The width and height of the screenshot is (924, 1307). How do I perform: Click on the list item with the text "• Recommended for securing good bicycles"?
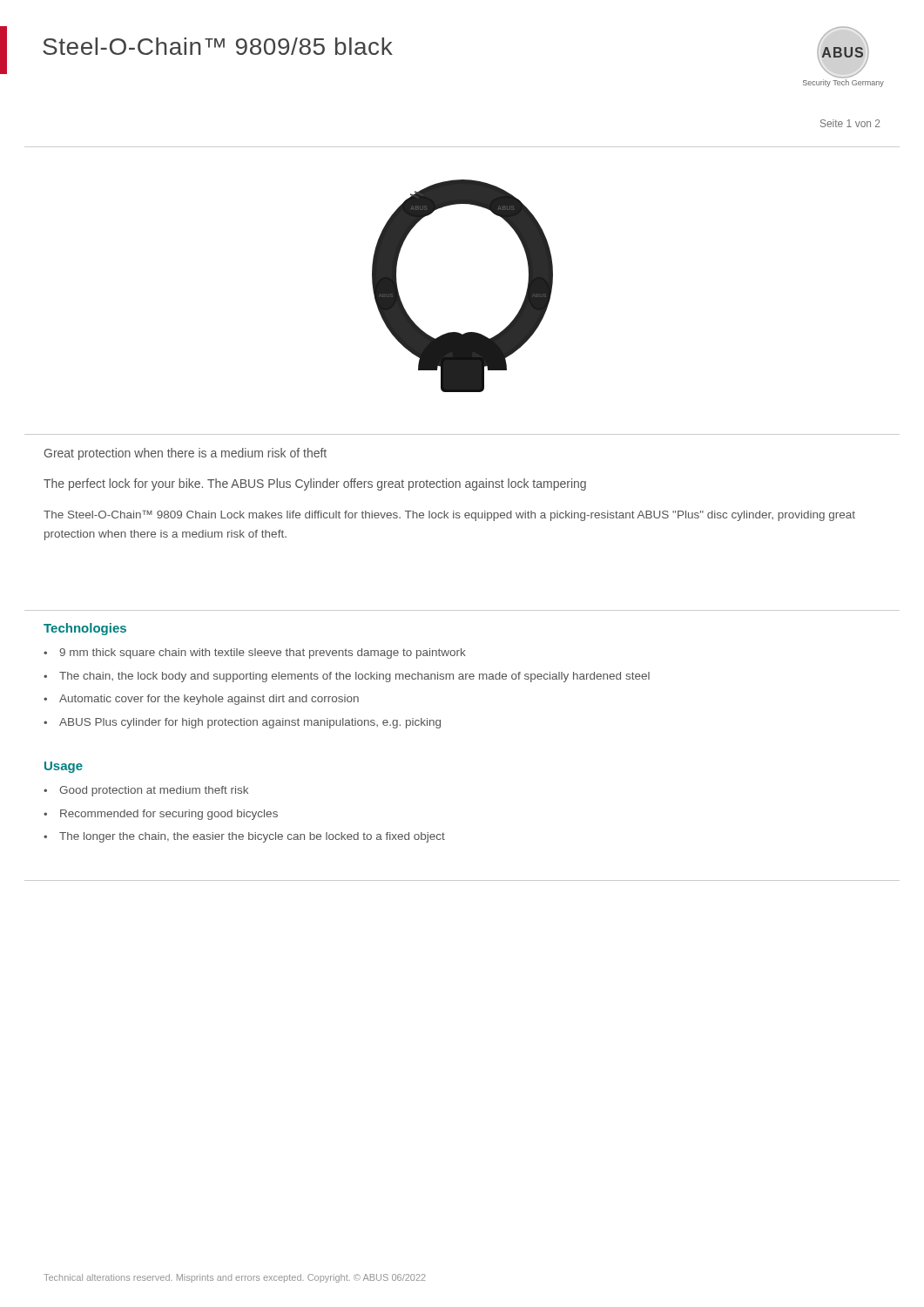[161, 814]
